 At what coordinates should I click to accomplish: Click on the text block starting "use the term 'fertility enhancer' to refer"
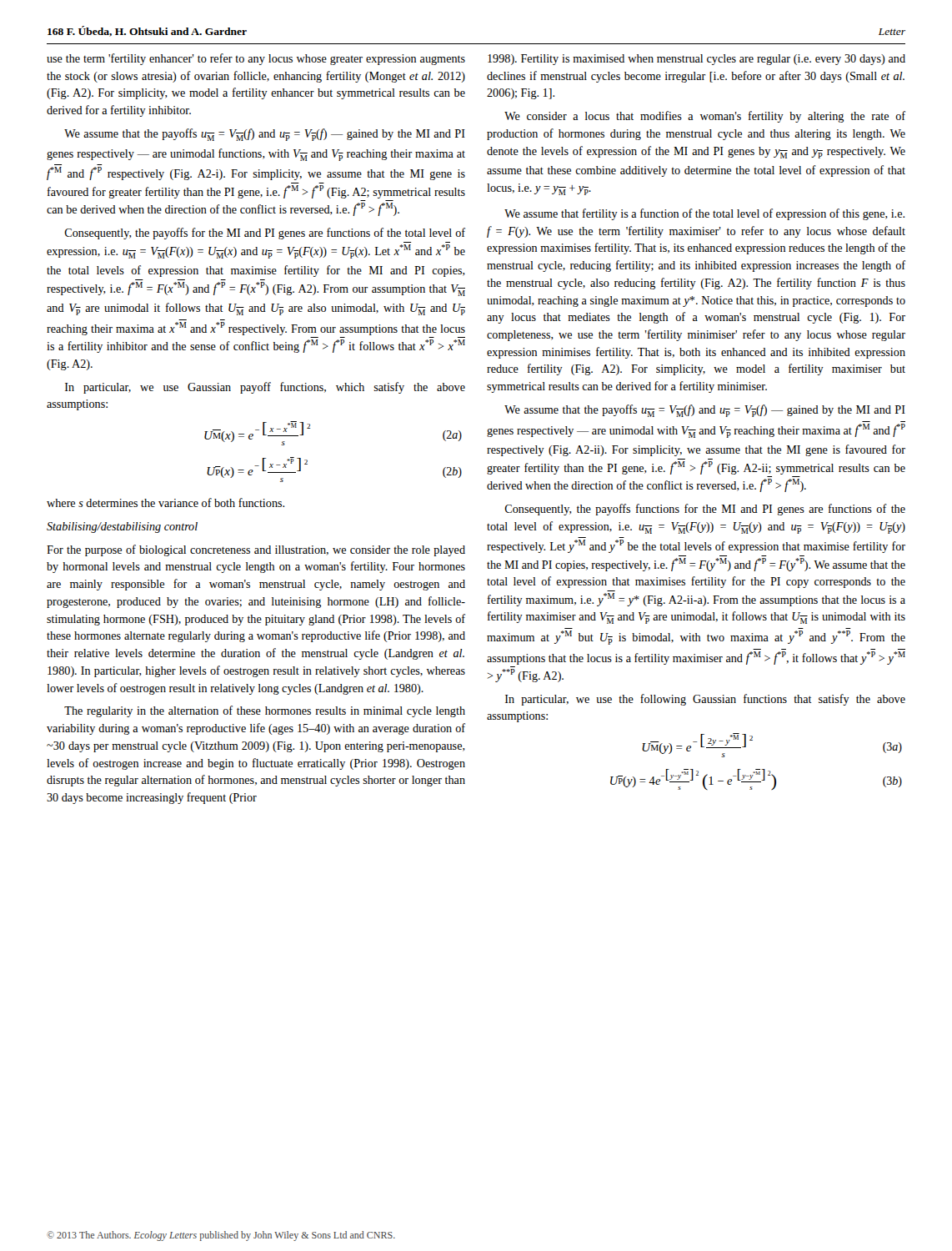256,231
